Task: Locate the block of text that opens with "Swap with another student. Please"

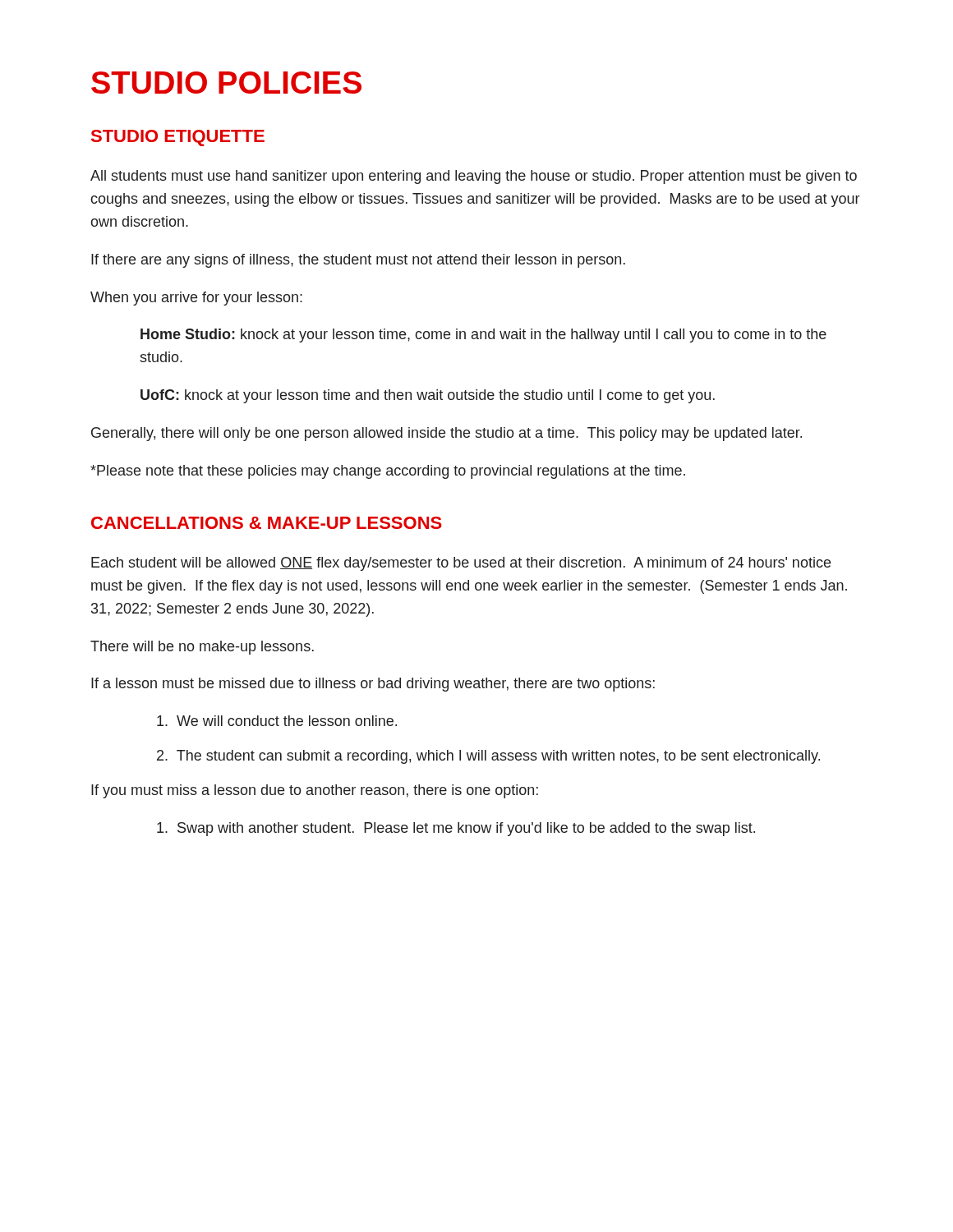Action: [456, 828]
